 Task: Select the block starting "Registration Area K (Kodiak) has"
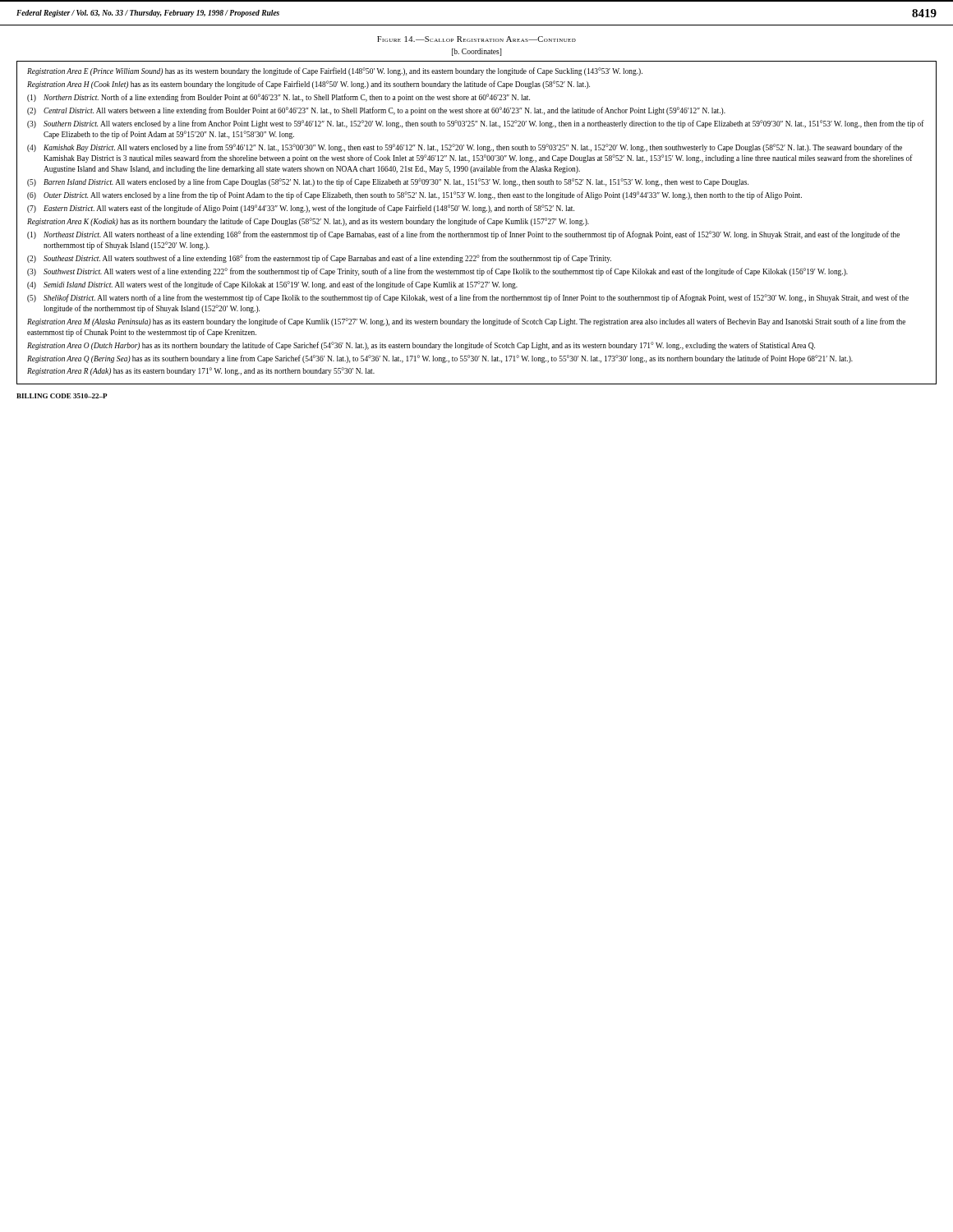tap(308, 222)
